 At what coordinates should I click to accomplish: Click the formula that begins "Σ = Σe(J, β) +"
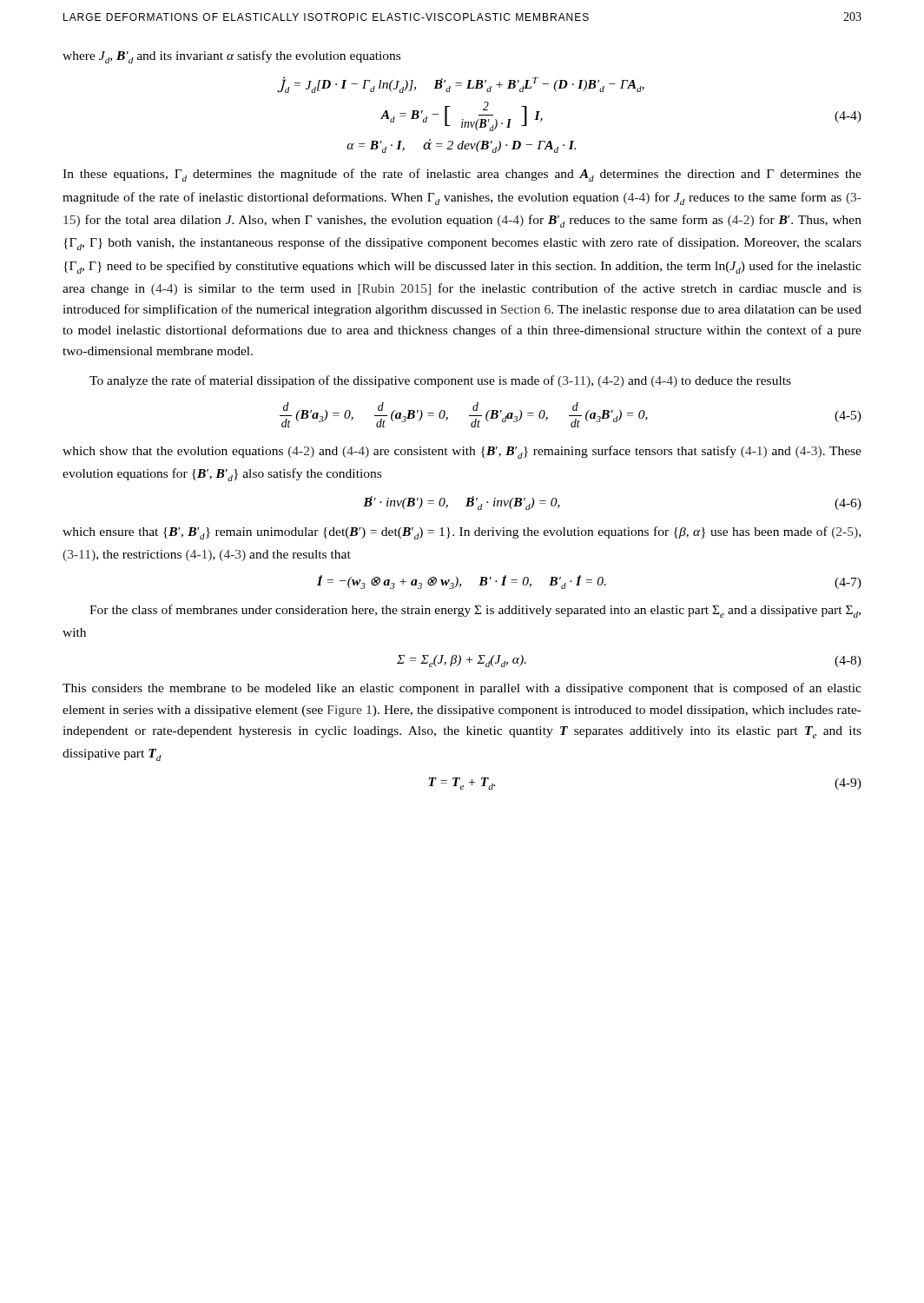462,661
